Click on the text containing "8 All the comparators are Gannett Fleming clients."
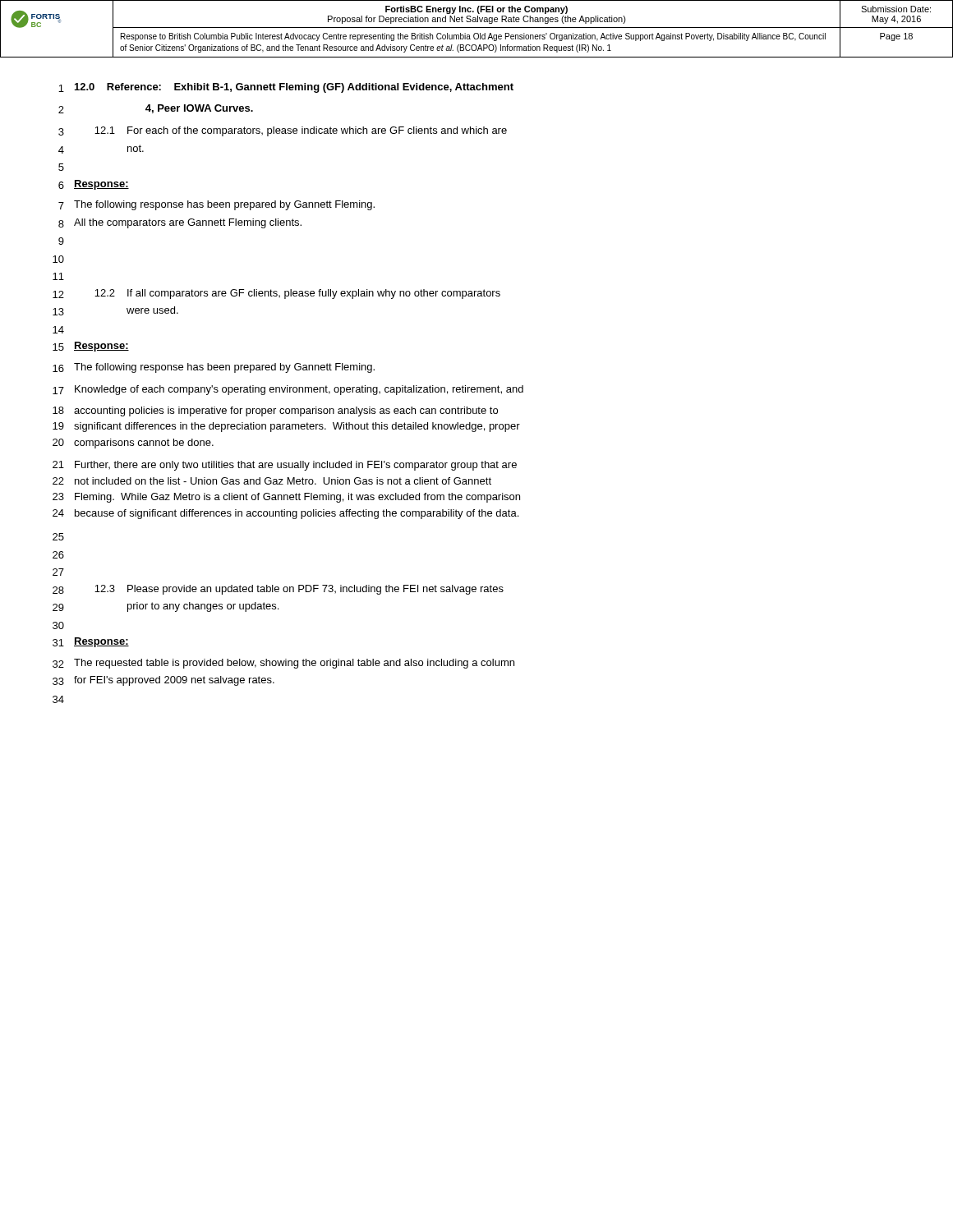Screen dimensions: 1232x953 click(180, 223)
